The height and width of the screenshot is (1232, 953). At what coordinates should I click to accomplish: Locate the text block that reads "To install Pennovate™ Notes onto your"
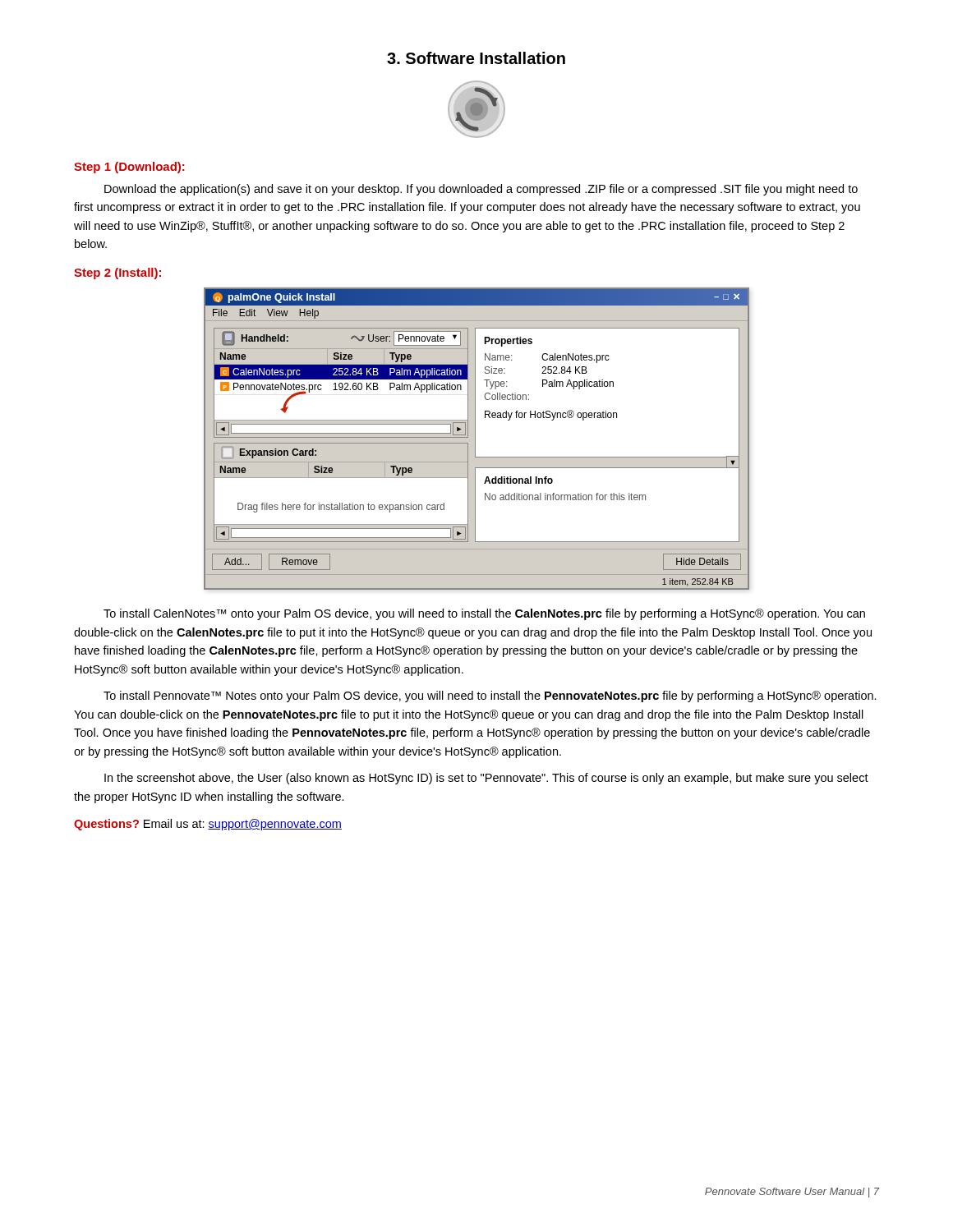(x=475, y=724)
